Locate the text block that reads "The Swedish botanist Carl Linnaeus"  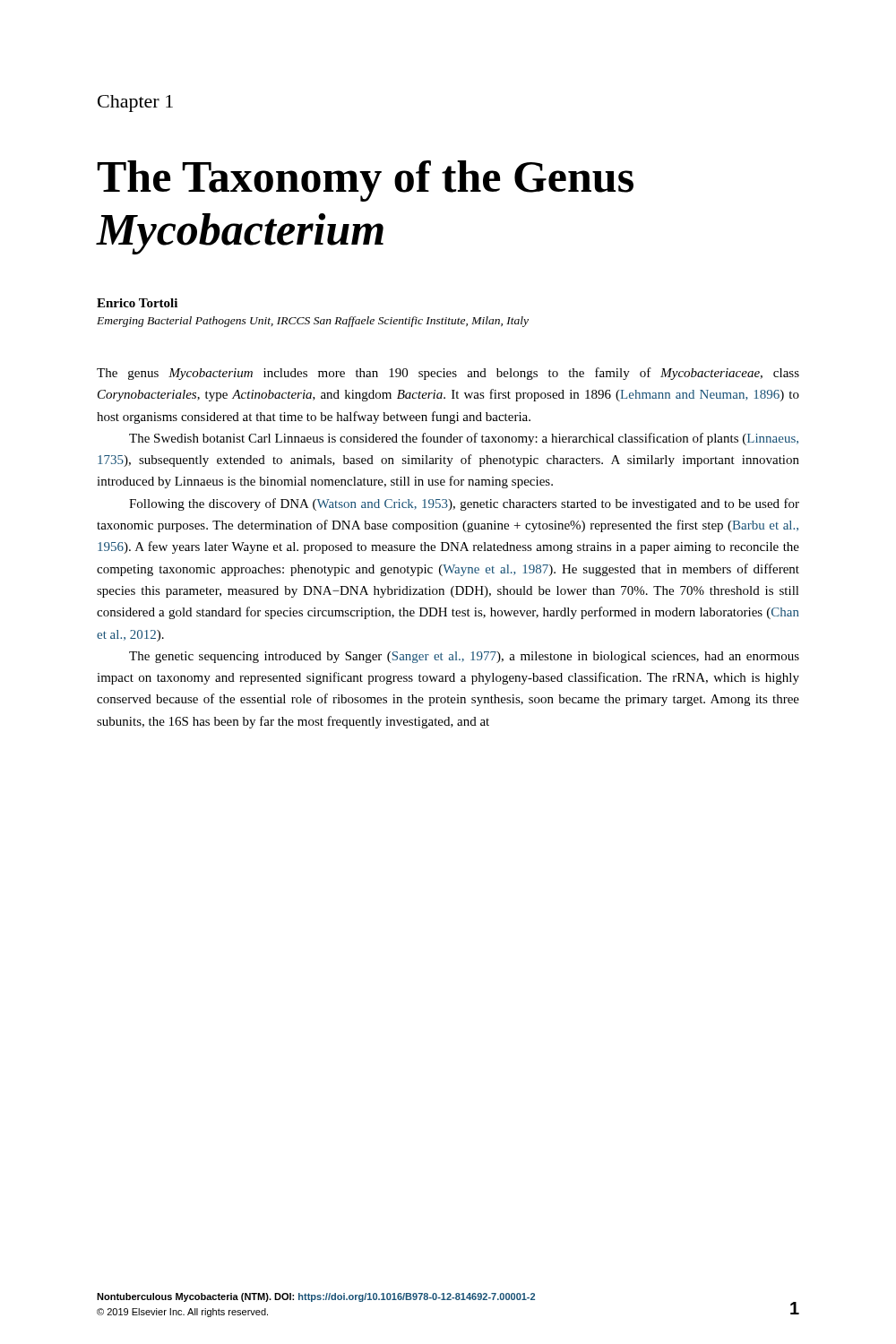pos(448,460)
